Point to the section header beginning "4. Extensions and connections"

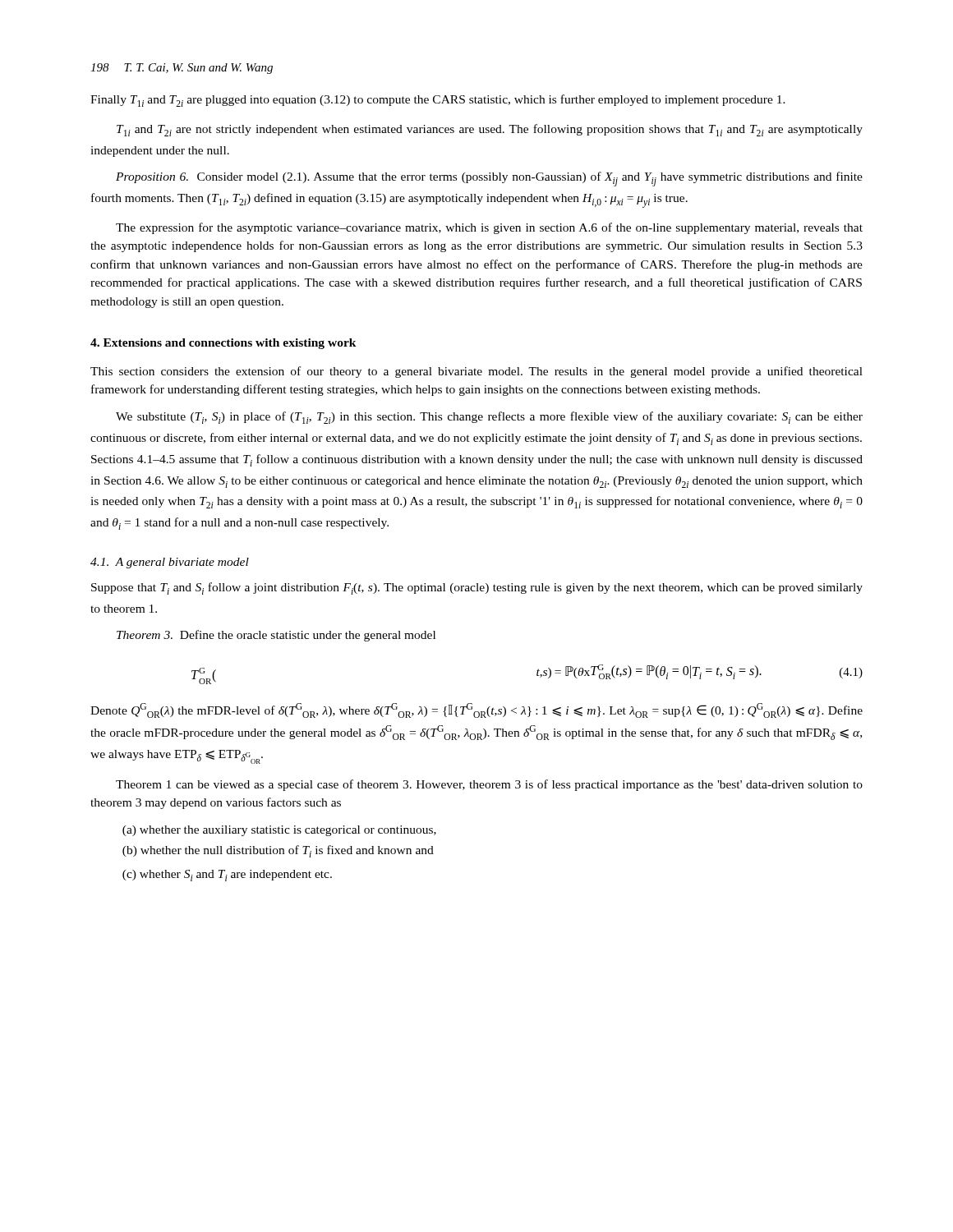(x=223, y=342)
